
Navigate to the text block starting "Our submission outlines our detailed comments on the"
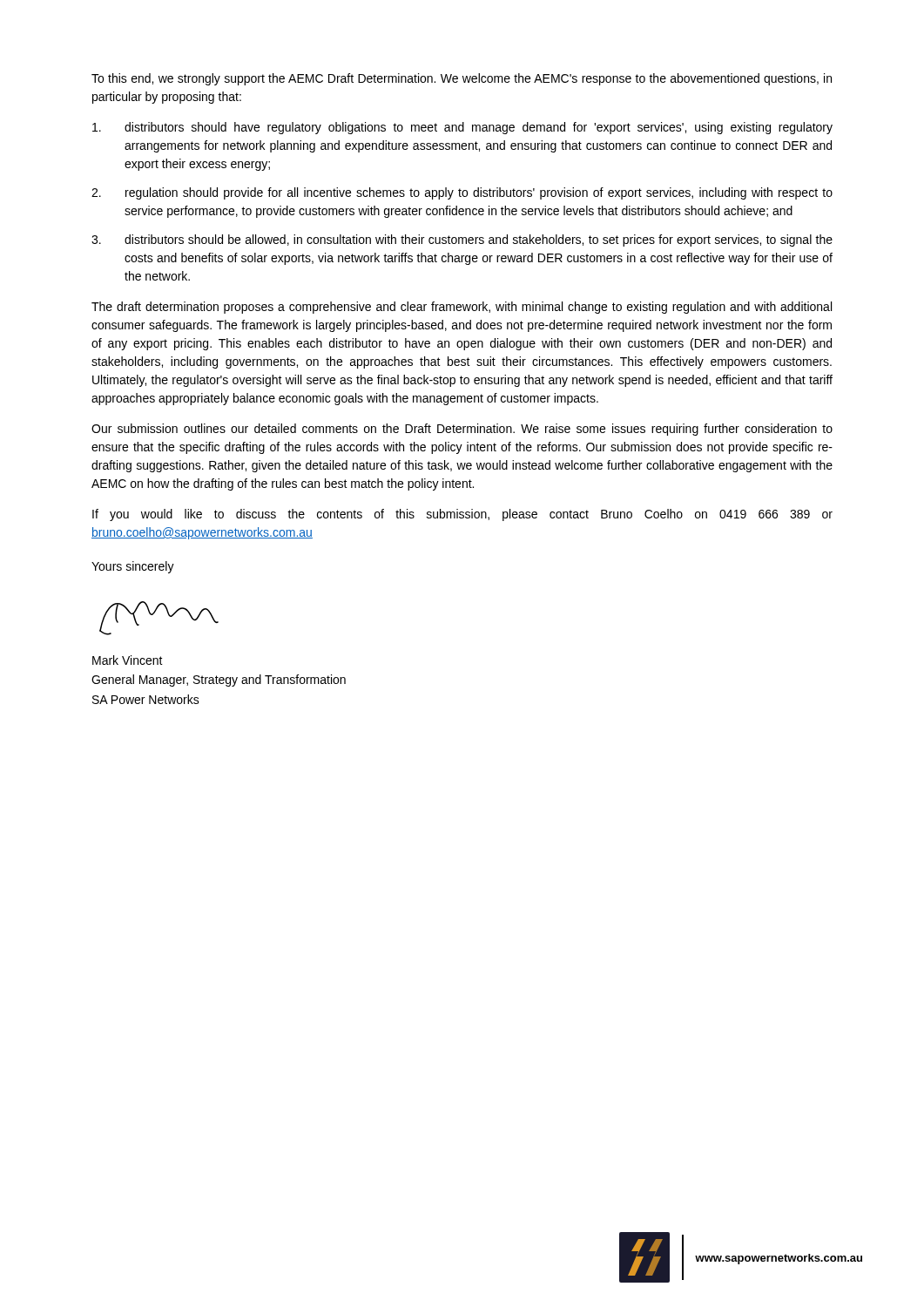tap(462, 456)
